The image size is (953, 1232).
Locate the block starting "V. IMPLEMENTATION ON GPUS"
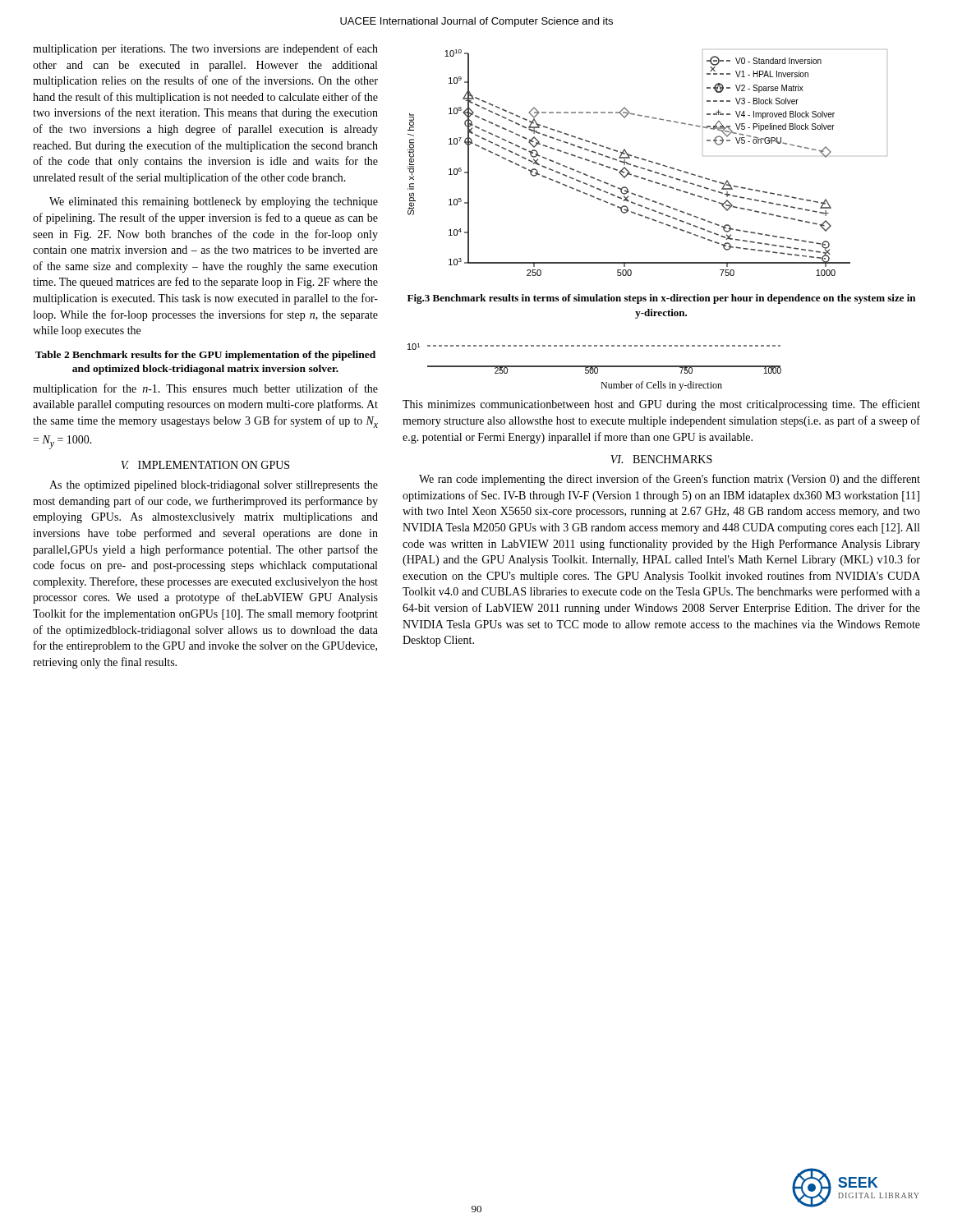205,465
